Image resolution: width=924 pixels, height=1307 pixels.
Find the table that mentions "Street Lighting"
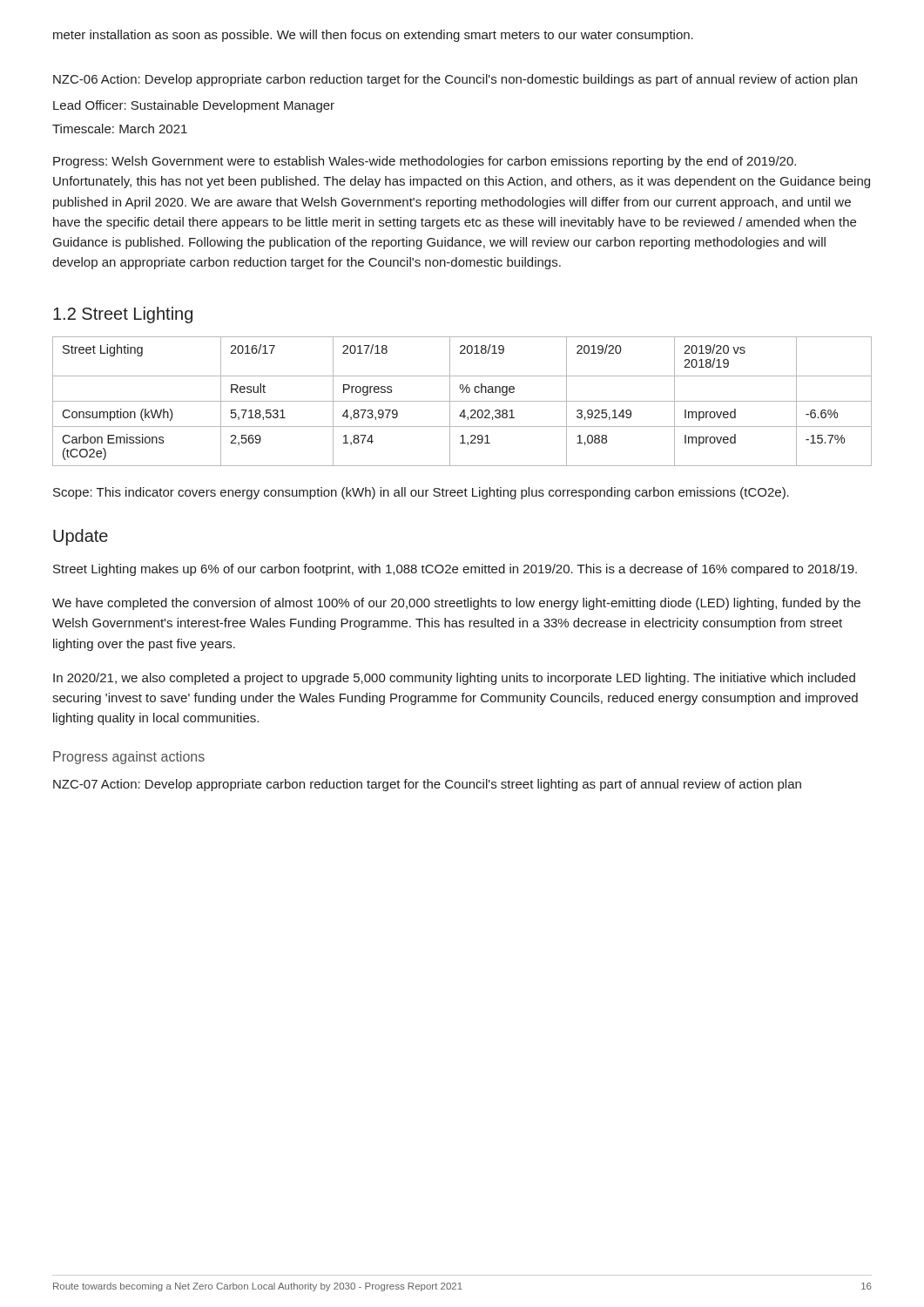[462, 401]
